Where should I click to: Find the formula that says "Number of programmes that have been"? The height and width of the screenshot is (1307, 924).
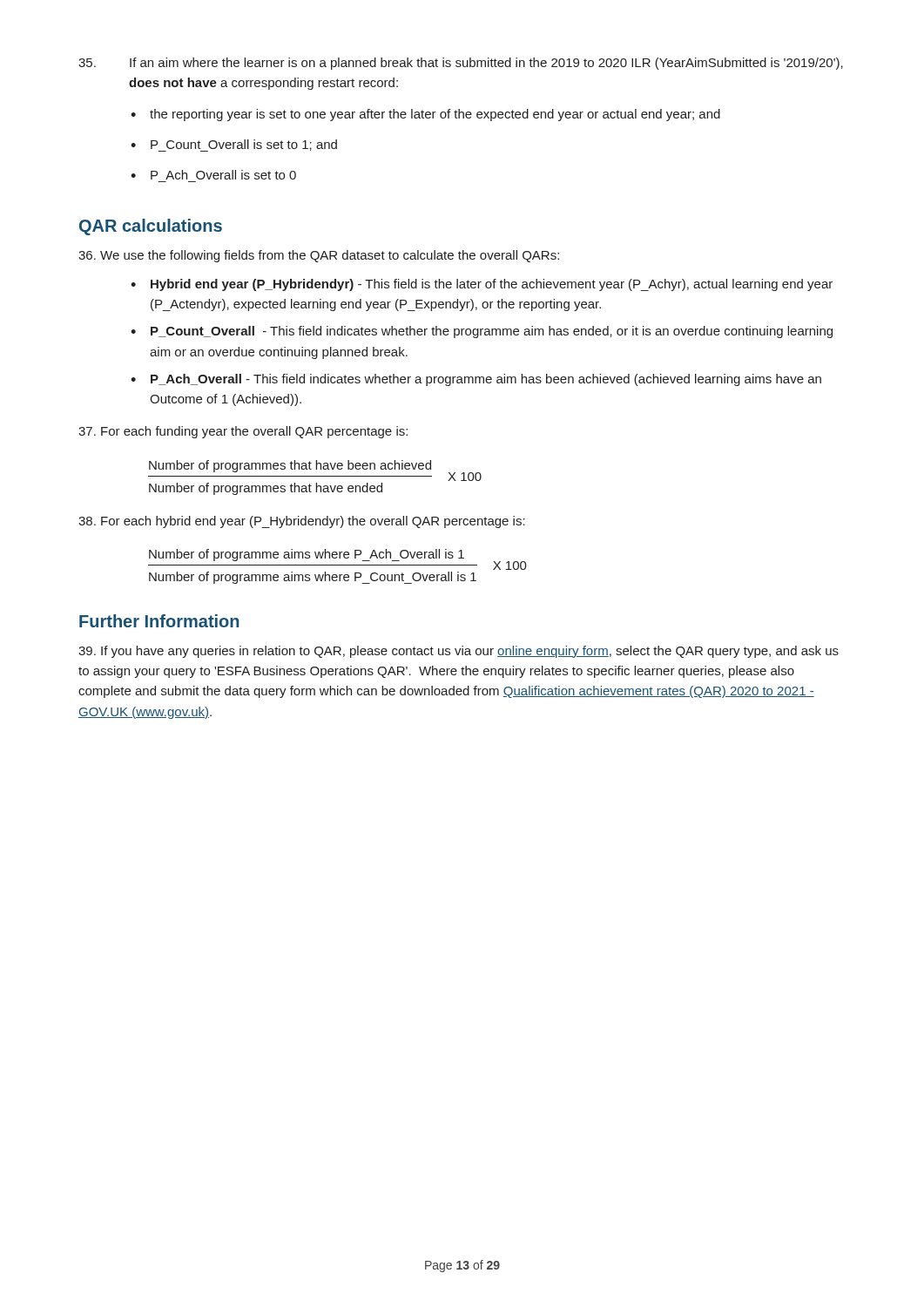coord(315,471)
